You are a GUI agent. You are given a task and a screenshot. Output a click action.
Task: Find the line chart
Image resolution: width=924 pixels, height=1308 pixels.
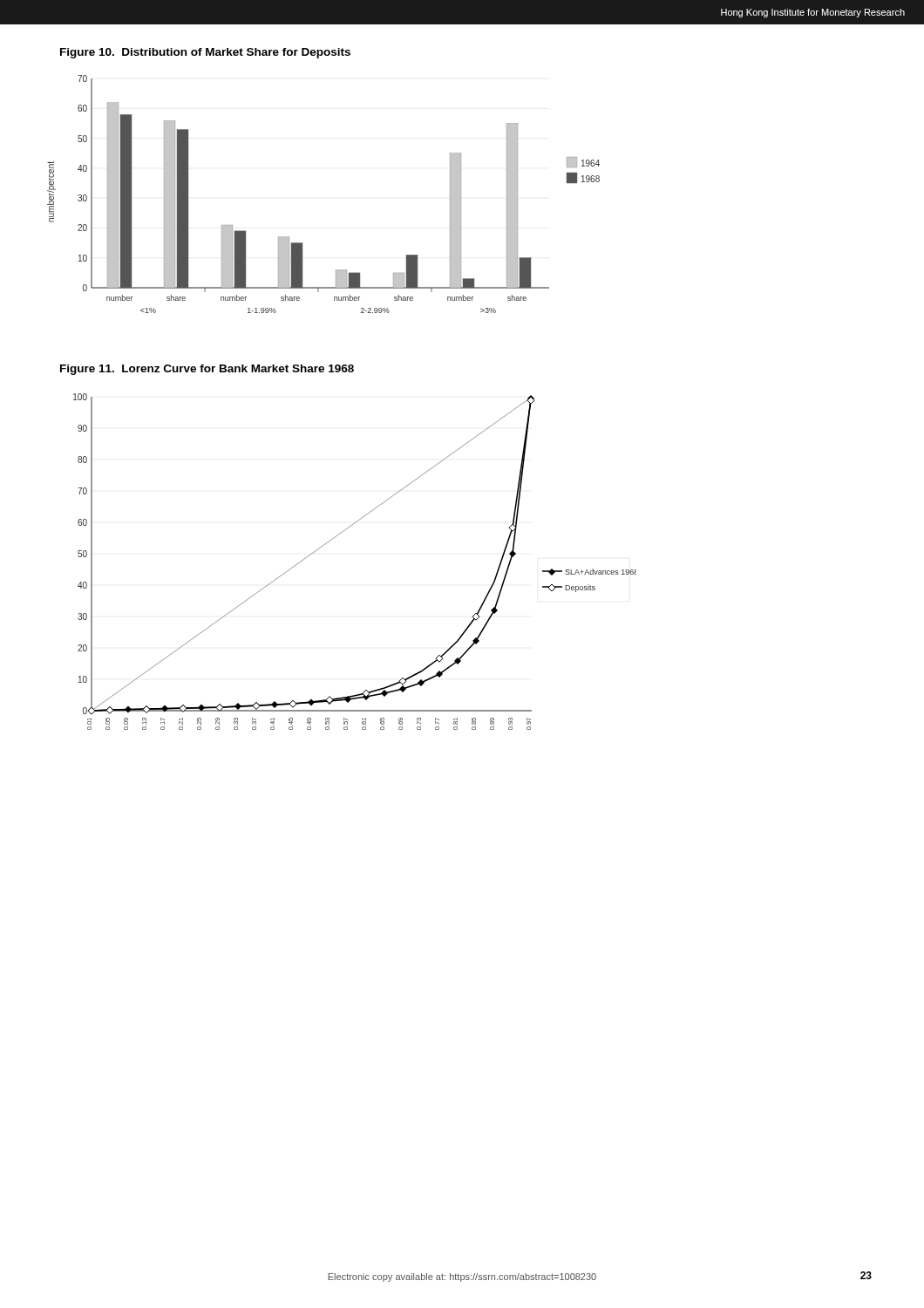tap(340, 576)
